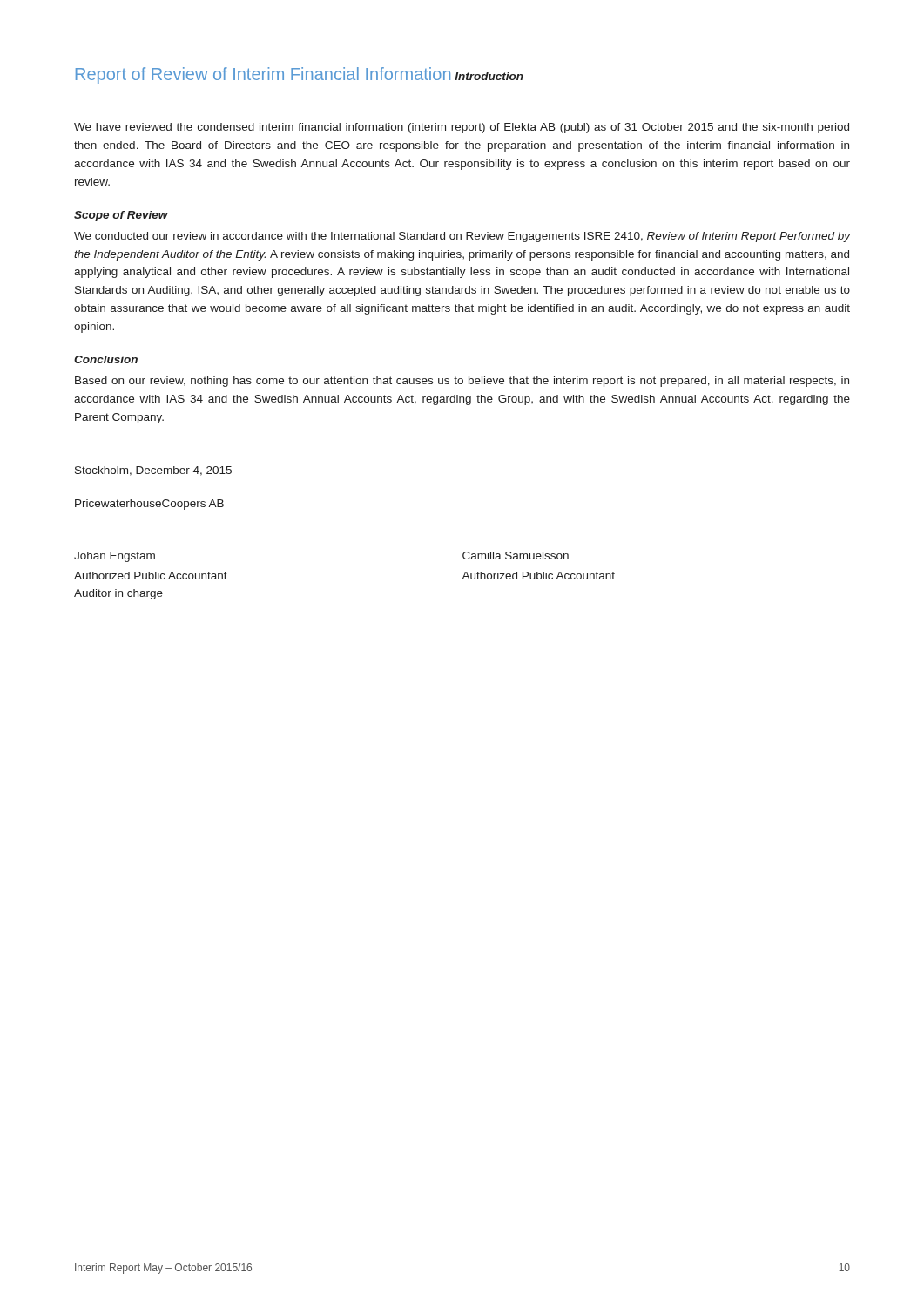Click on the text block with the text "We conducted our review in accordance with"
The width and height of the screenshot is (924, 1307).
click(x=462, y=281)
